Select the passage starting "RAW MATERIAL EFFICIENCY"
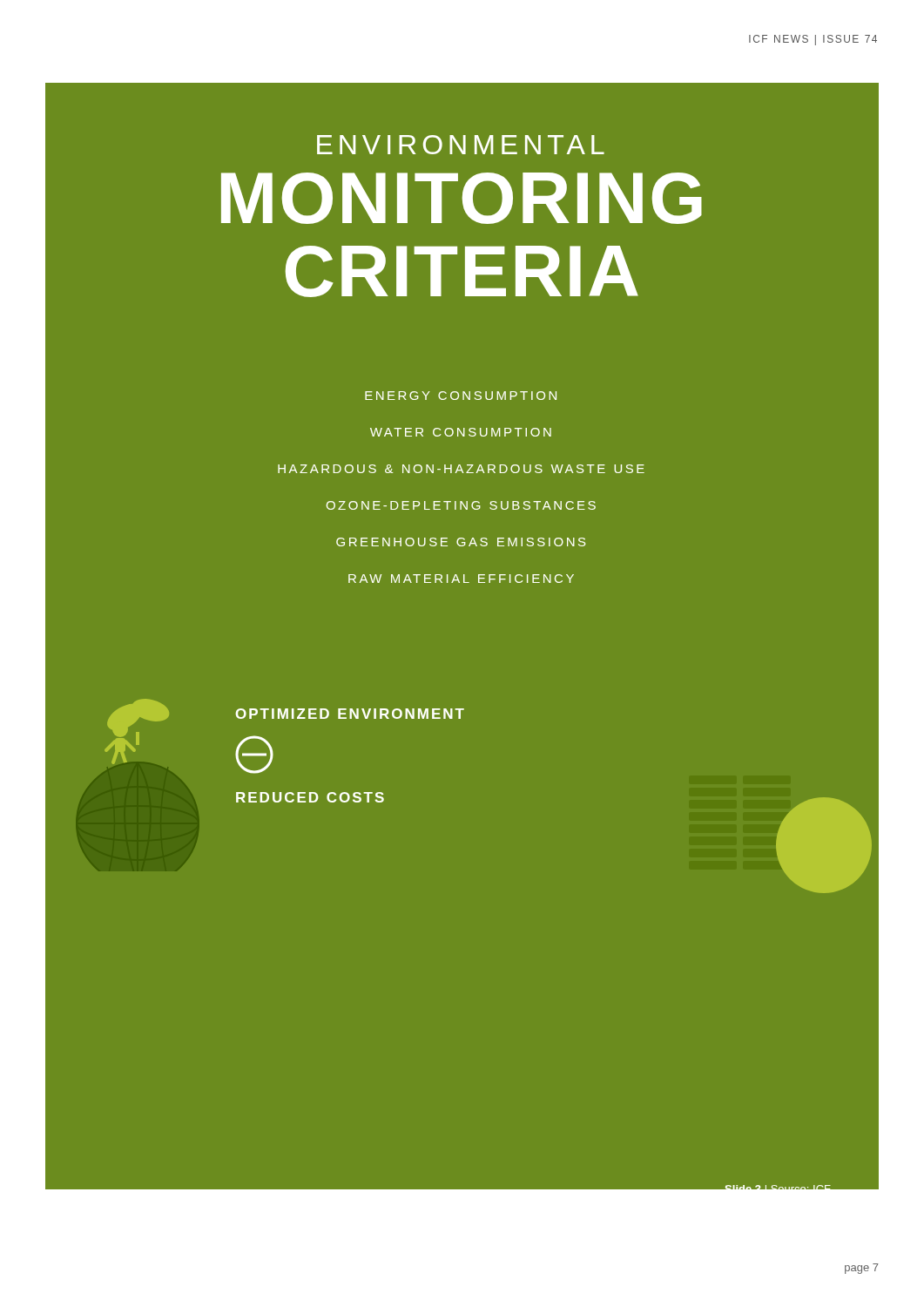This screenshot has height=1307, width=924. 462,578
